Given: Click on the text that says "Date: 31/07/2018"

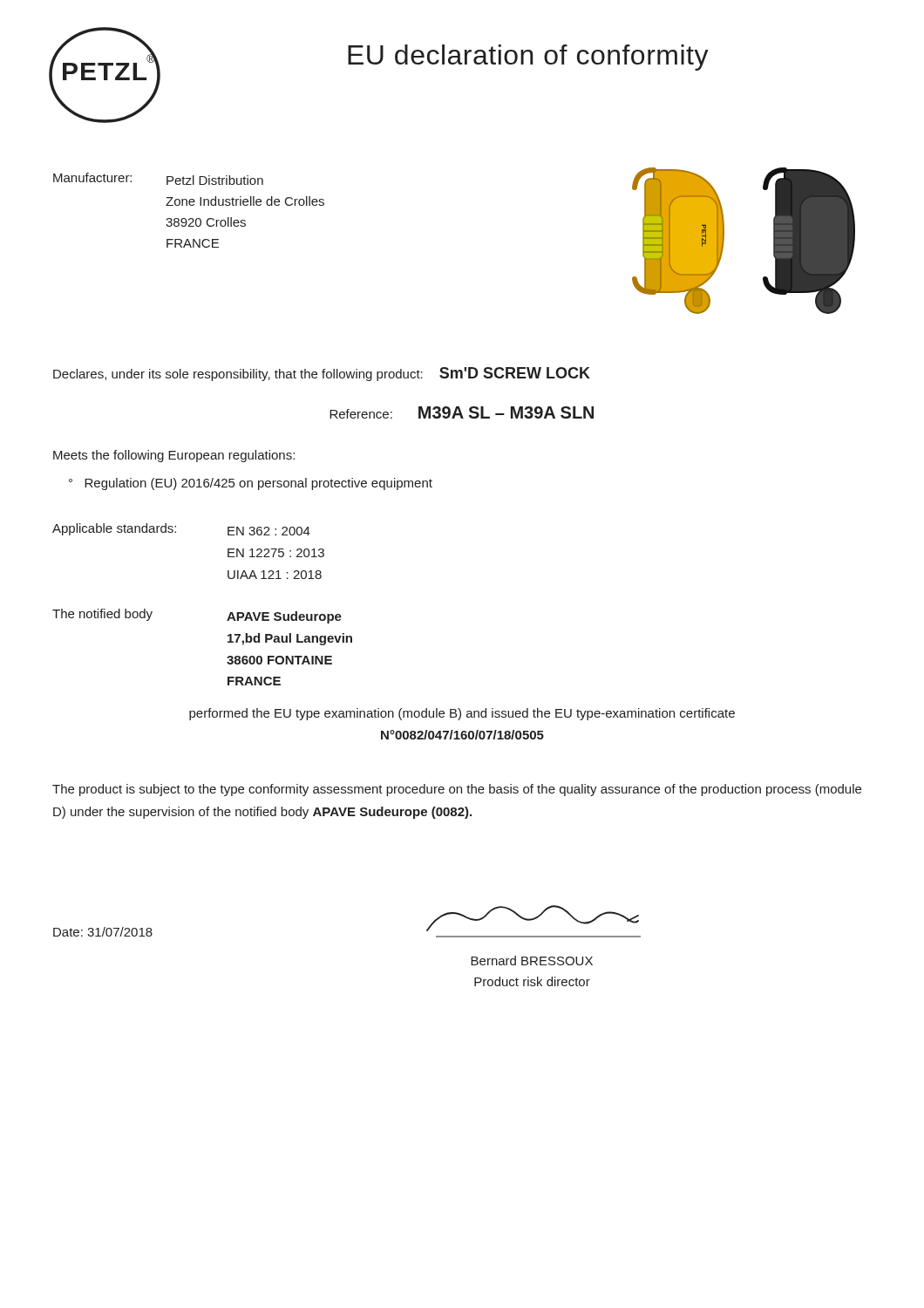Looking at the screenshot, I should (102, 932).
